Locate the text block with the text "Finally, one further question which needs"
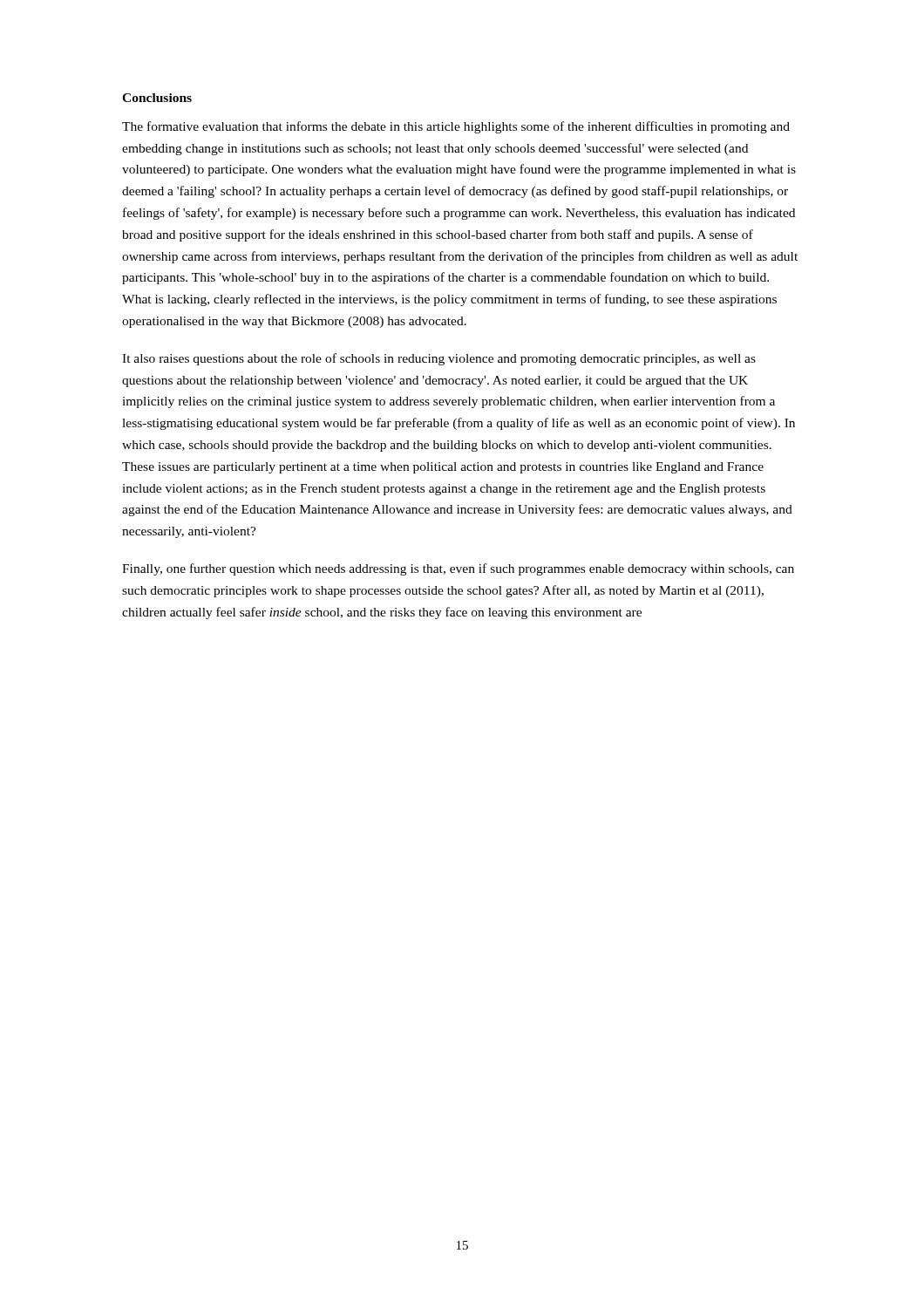This screenshot has width=924, height=1308. [458, 590]
